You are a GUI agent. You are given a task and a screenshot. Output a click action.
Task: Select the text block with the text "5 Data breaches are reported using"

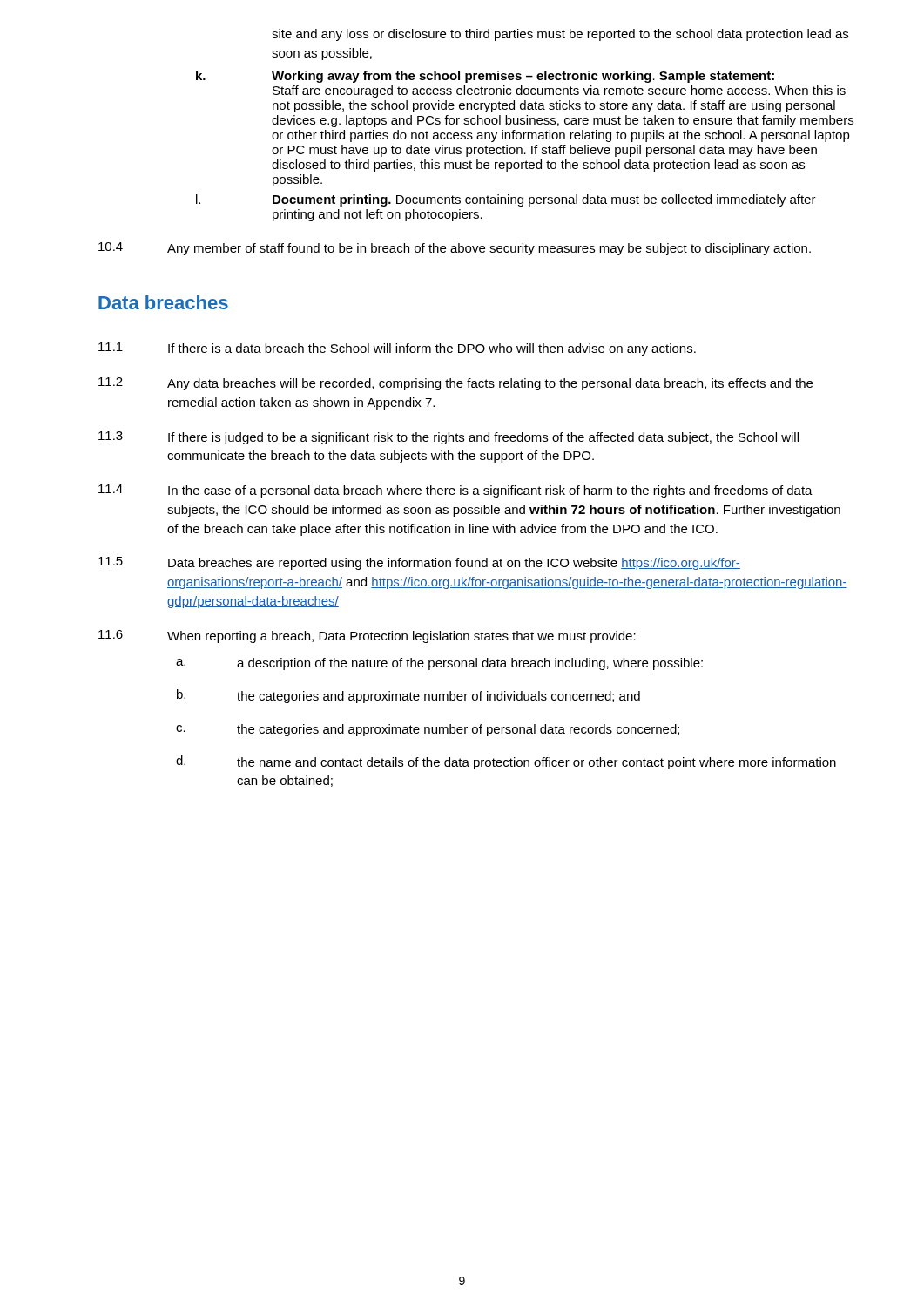point(476,582)
